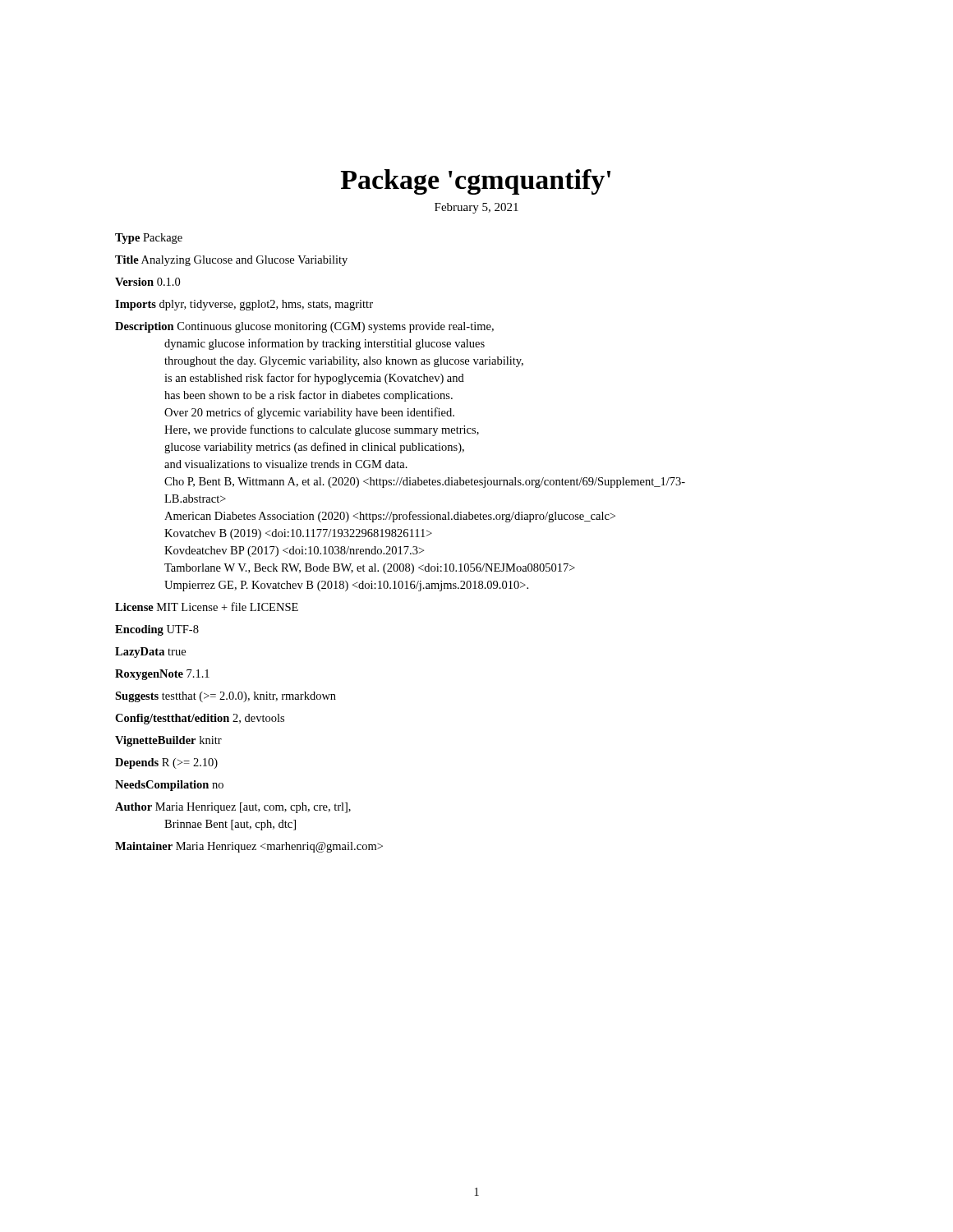The image size is (953, 1232).
Task: Locate the region starting "Version 0.1.0"
Action: pyautogui.click(x=148, y=282)
